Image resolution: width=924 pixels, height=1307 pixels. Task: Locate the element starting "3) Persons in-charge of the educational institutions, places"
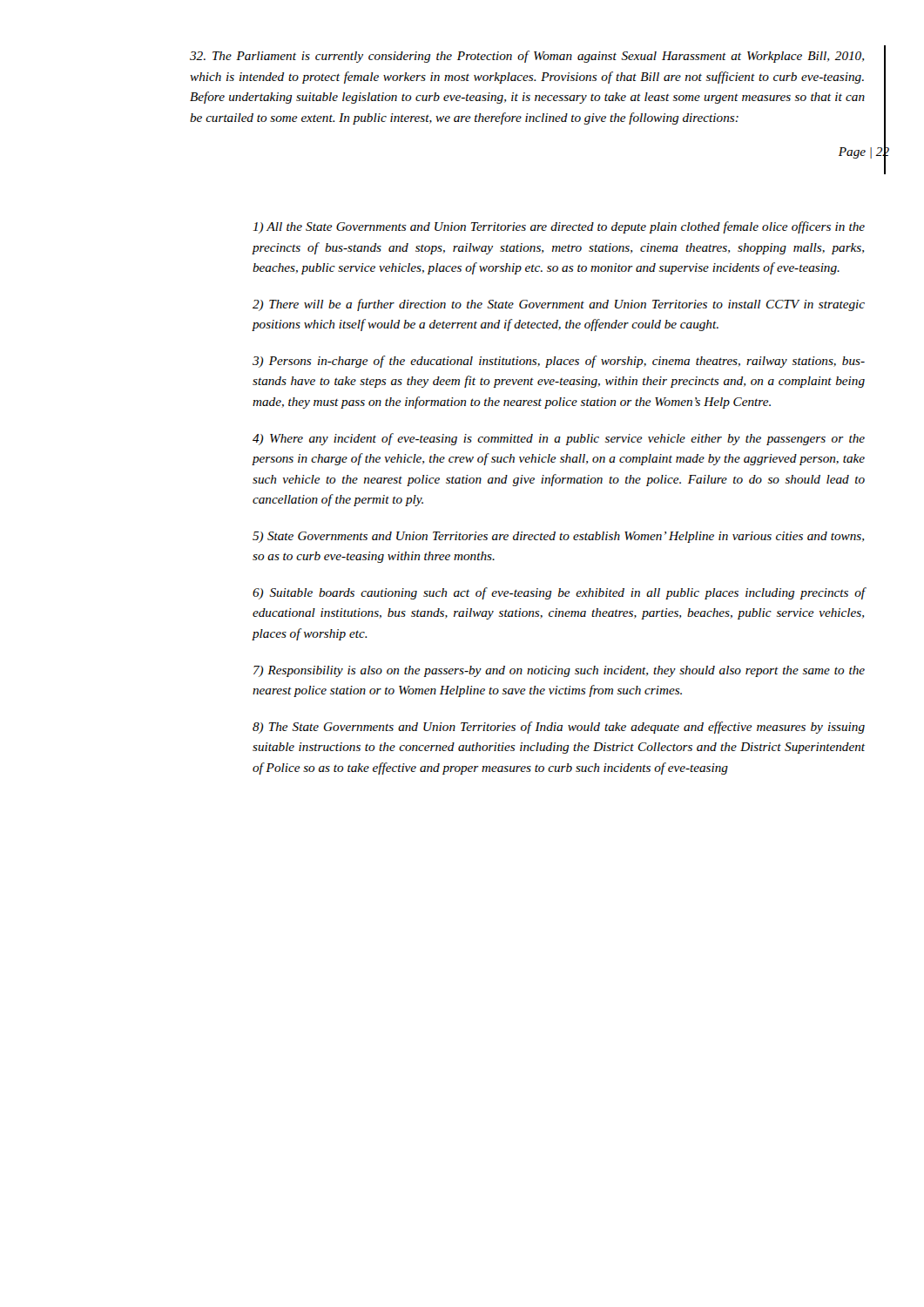[x=559, y=381]
